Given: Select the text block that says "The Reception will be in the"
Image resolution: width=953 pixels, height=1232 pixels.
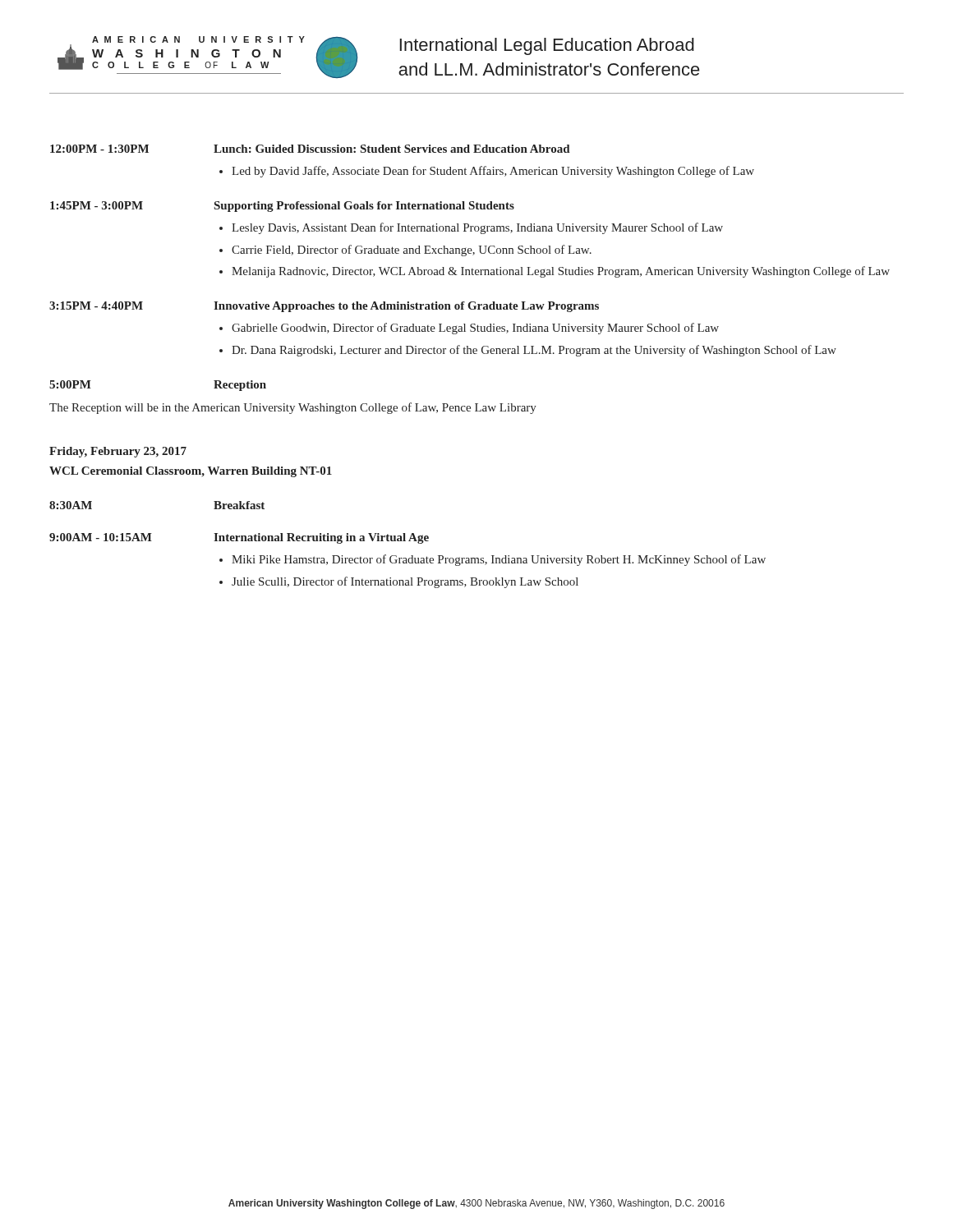Looking at the screenshot, I should tap(293, 407).
